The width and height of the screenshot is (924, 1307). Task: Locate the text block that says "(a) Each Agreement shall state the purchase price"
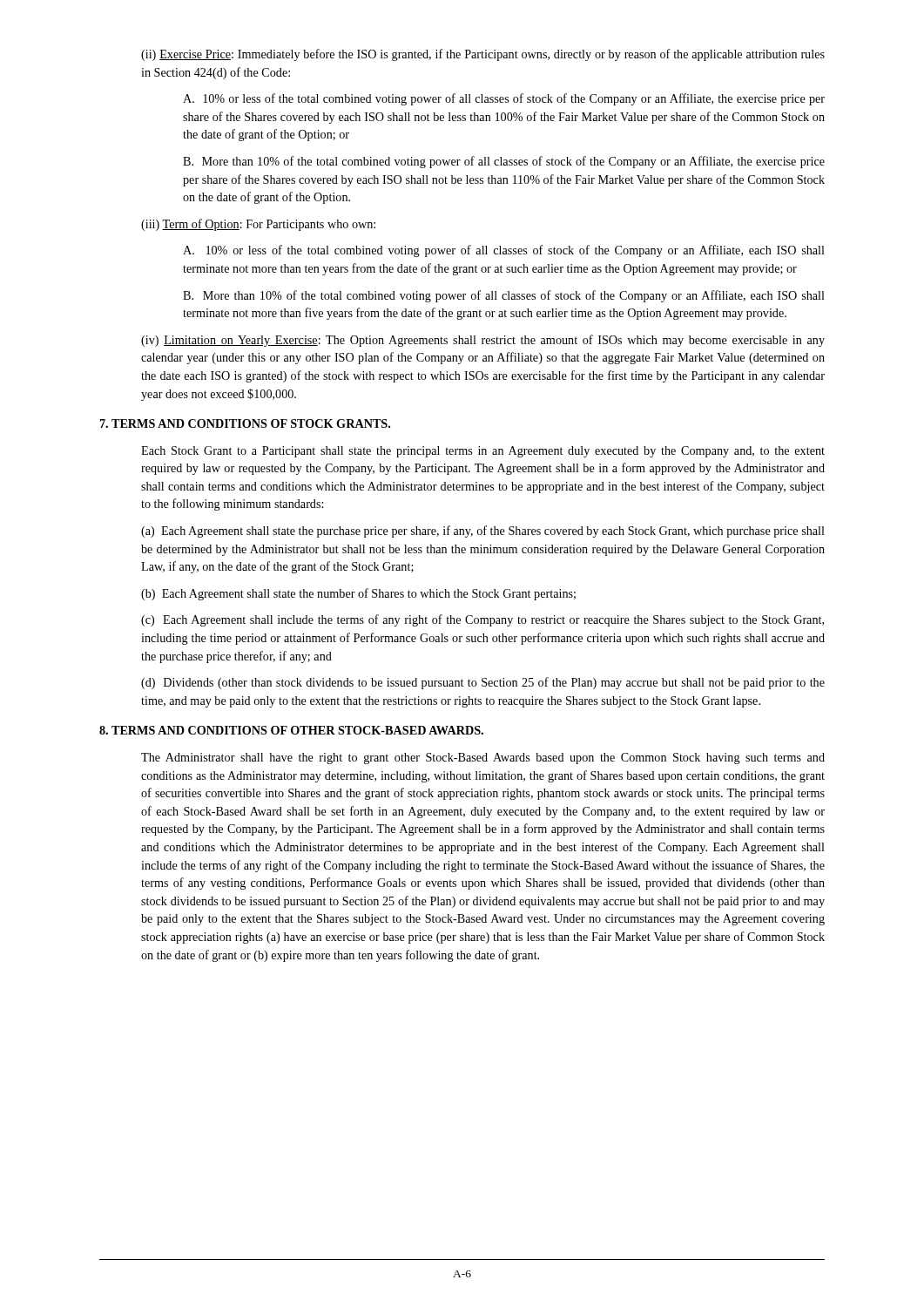coord(483,549)
